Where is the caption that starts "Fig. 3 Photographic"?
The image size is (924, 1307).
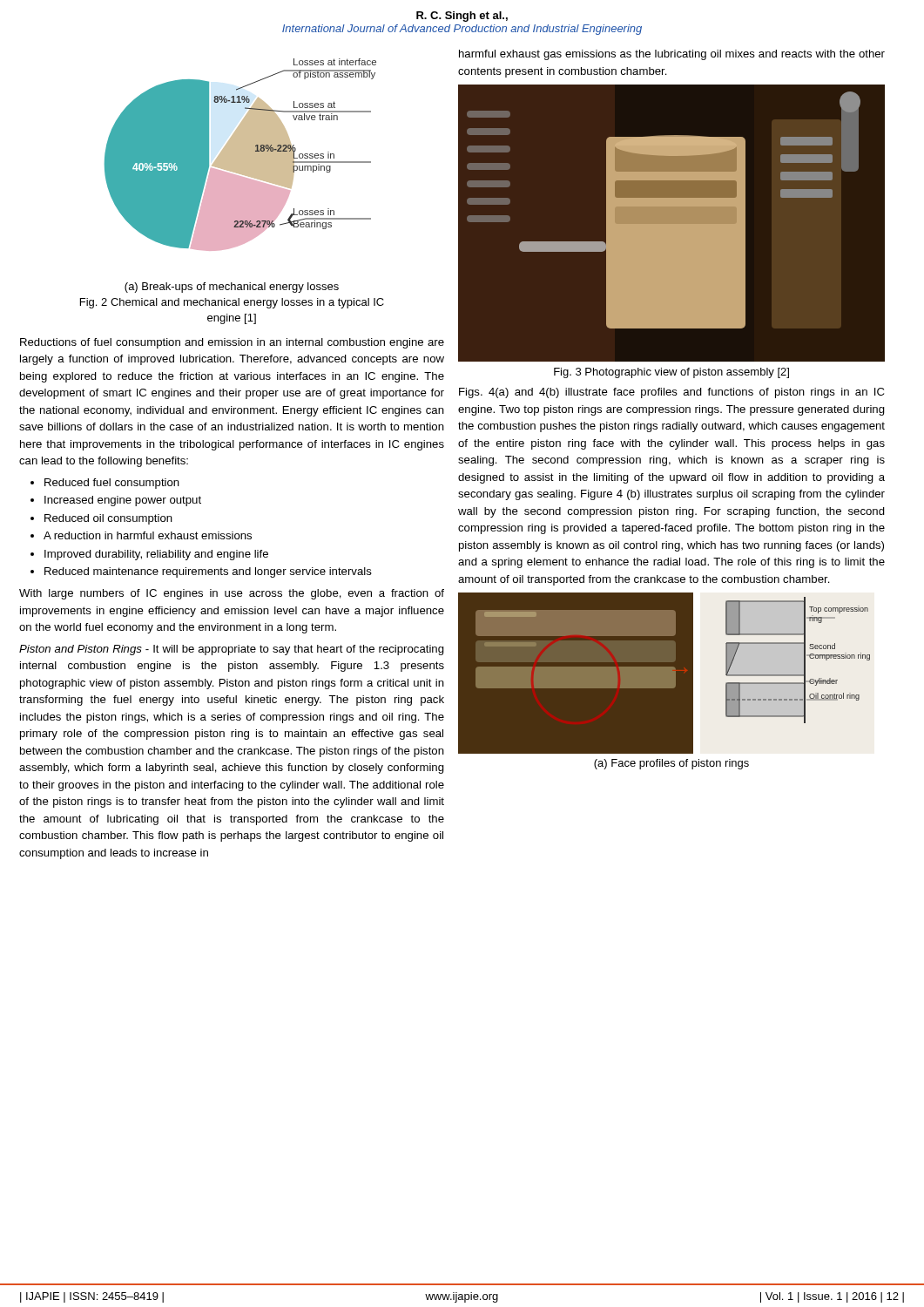671,372
